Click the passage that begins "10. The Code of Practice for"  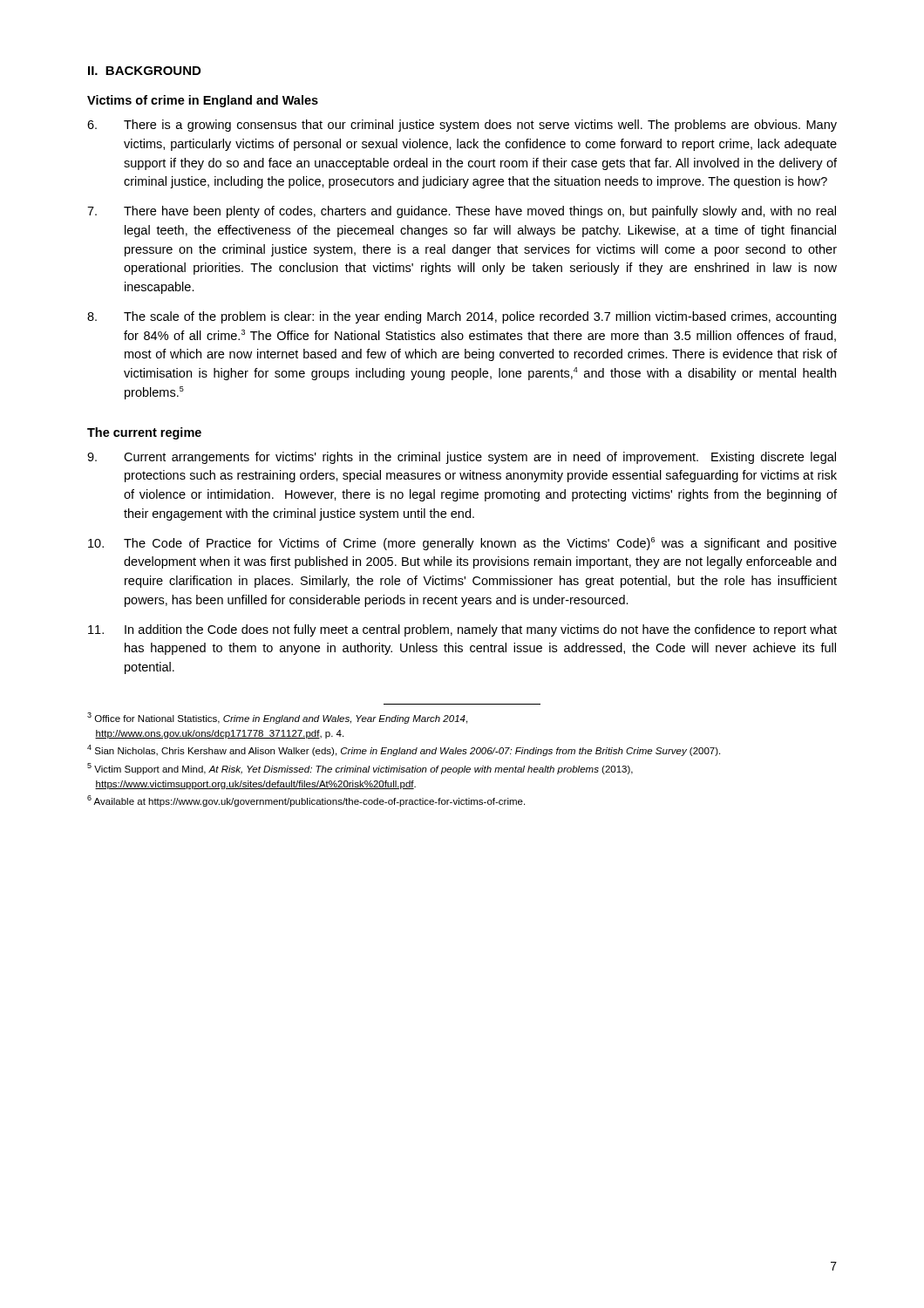point(462,572)
